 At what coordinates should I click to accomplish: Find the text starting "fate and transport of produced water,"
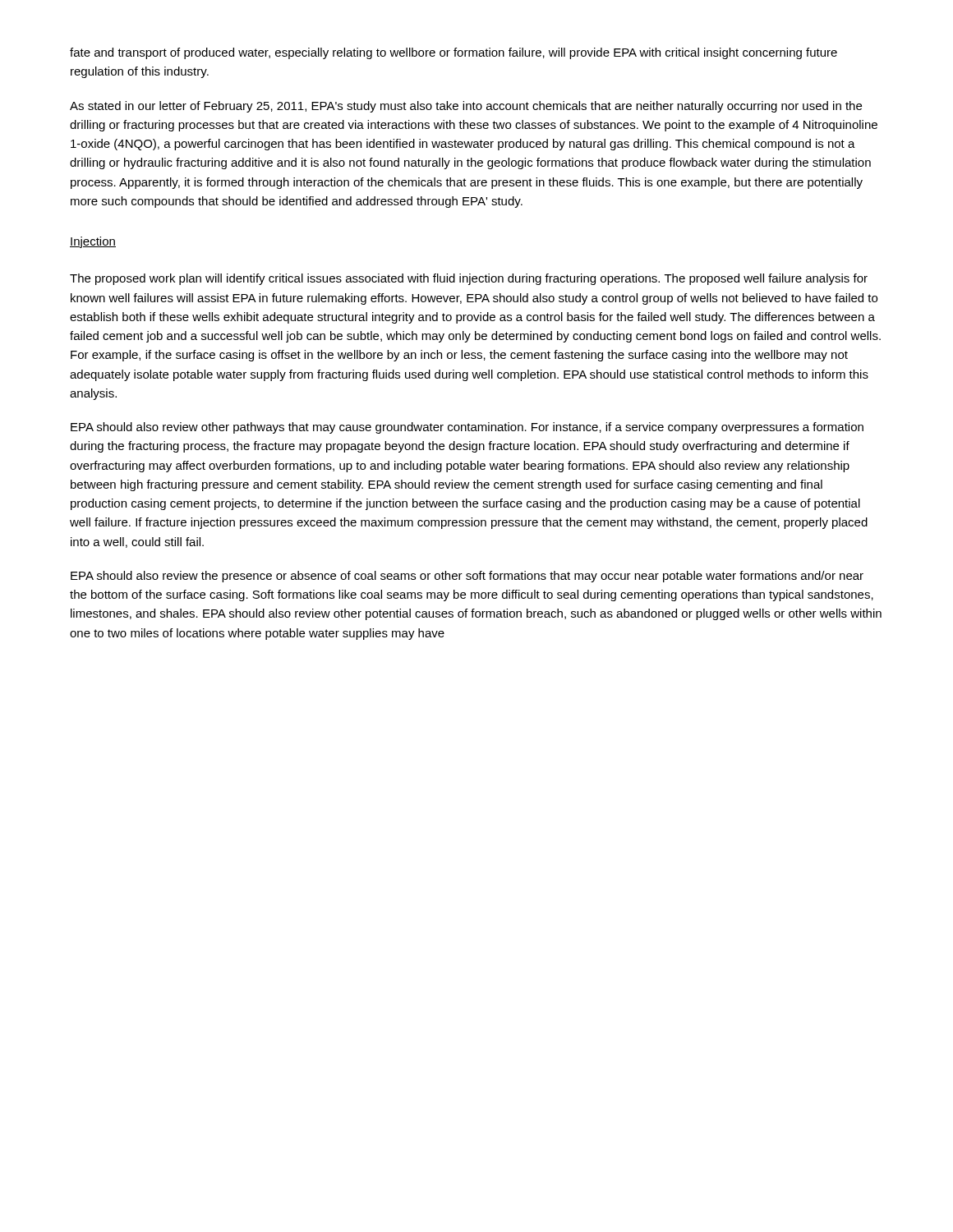click(x=454, y=62)
